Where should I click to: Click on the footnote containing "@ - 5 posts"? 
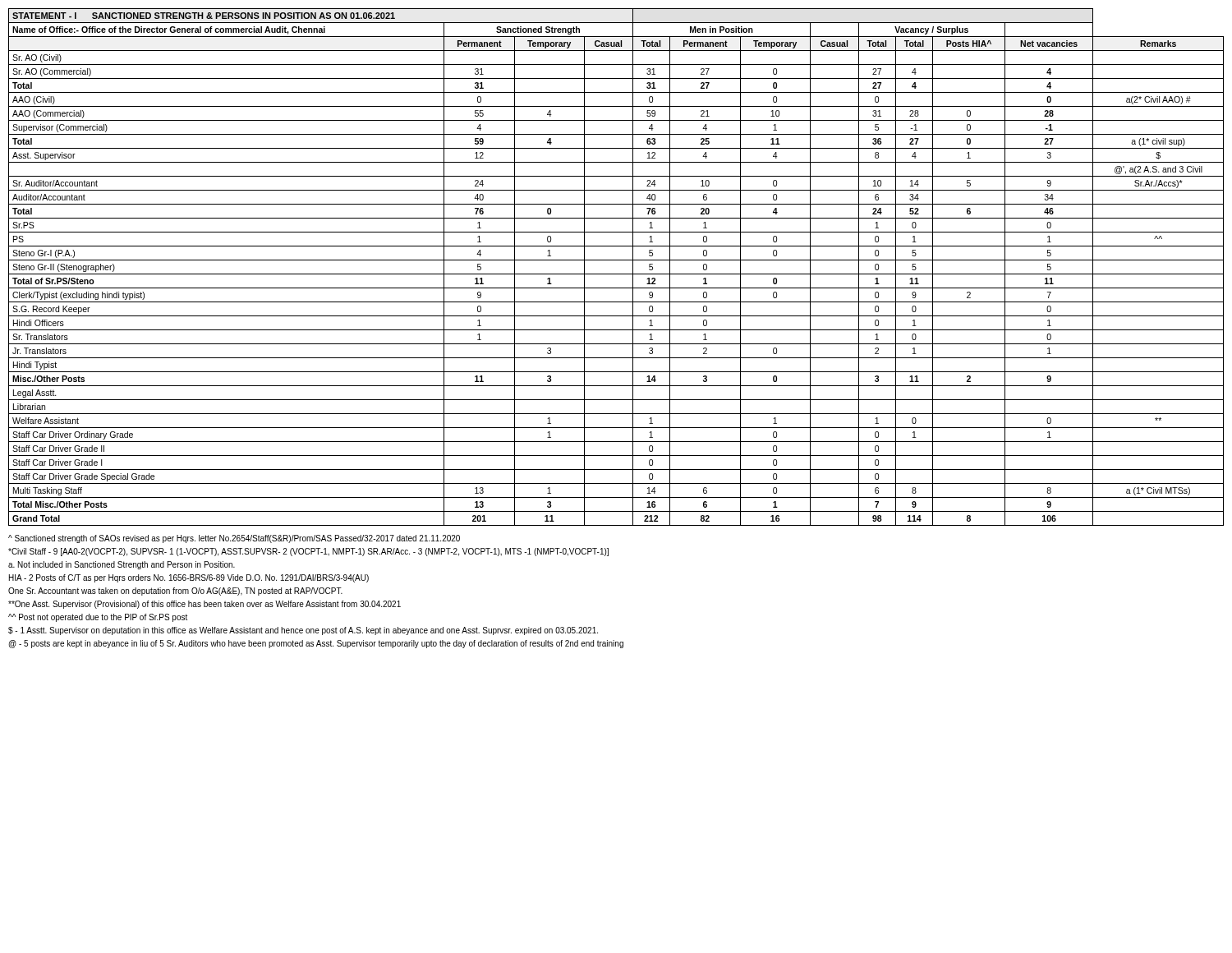coord(616,644)
